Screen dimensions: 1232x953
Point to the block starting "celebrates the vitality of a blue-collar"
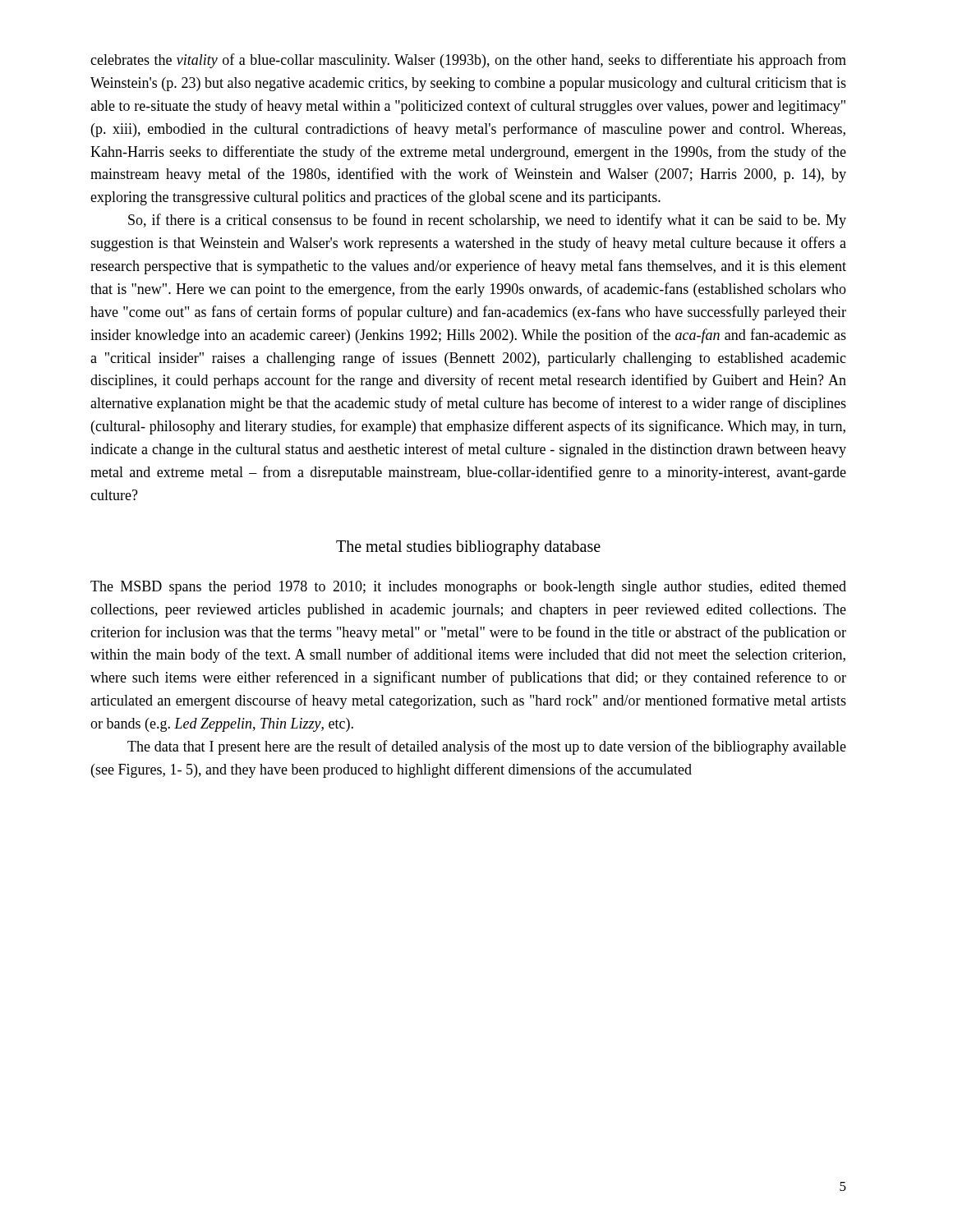(x=468, y=278)
